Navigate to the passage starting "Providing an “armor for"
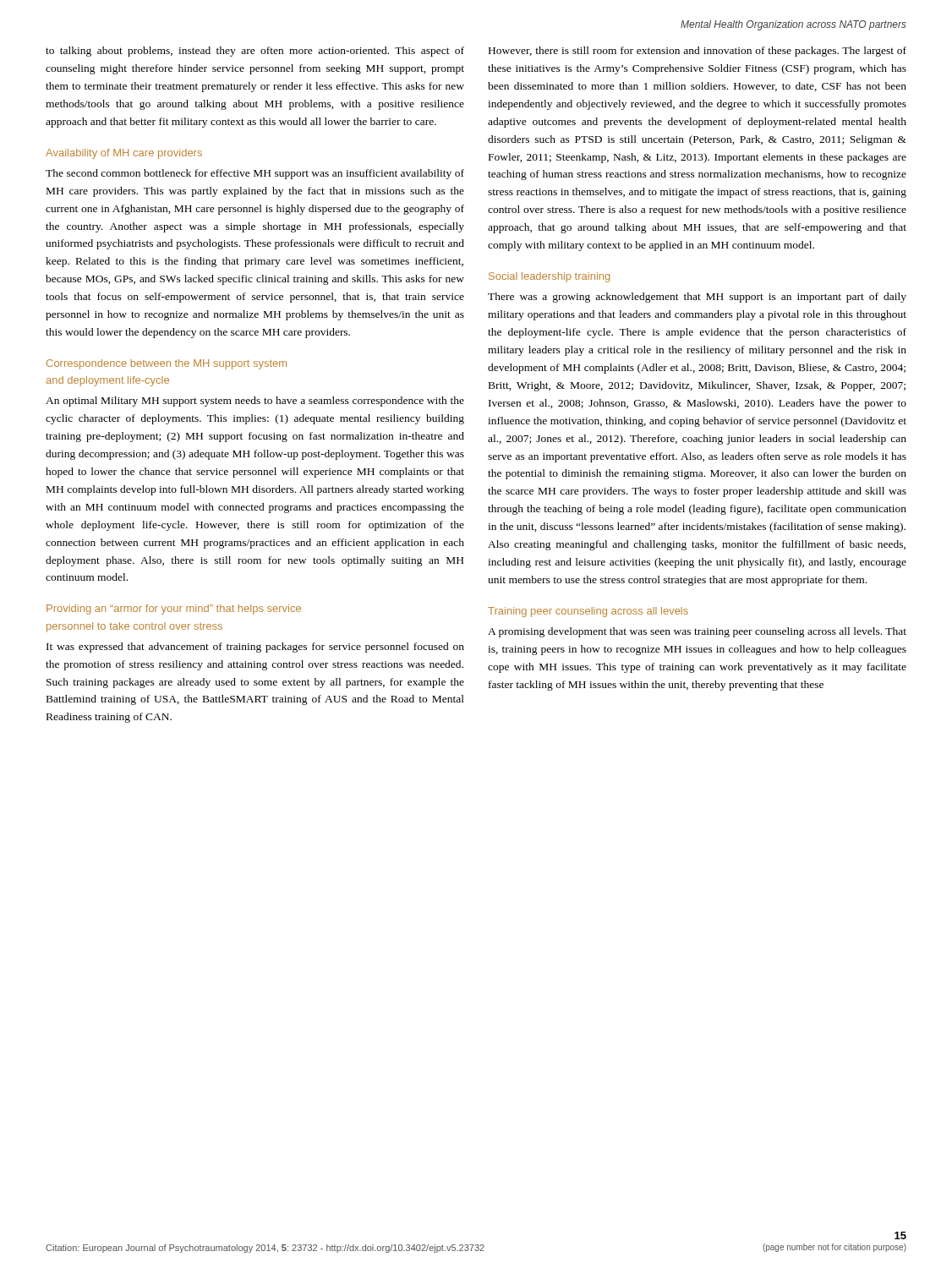 coord(174,617)
